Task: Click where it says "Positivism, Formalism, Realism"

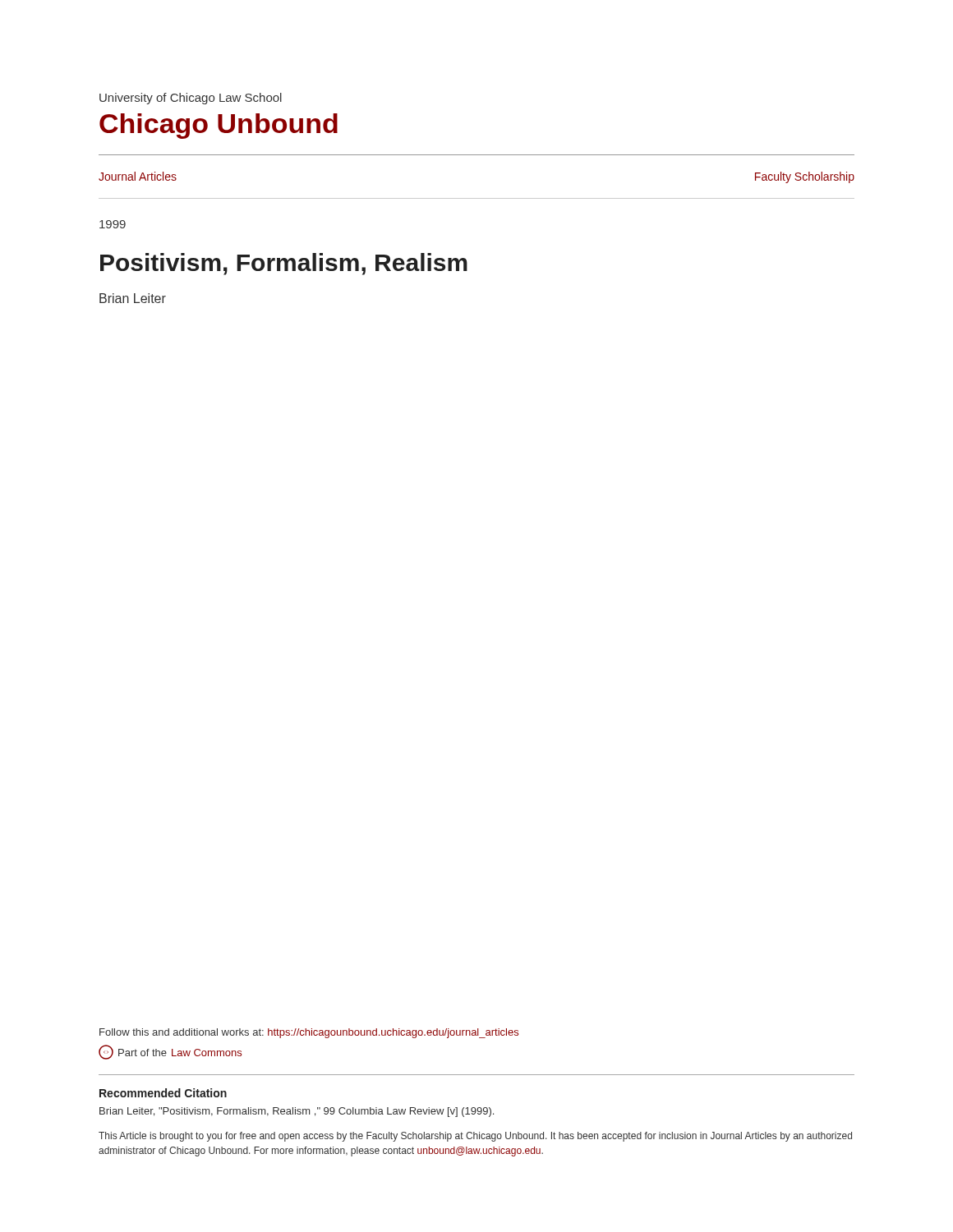Action: point(283,262)
